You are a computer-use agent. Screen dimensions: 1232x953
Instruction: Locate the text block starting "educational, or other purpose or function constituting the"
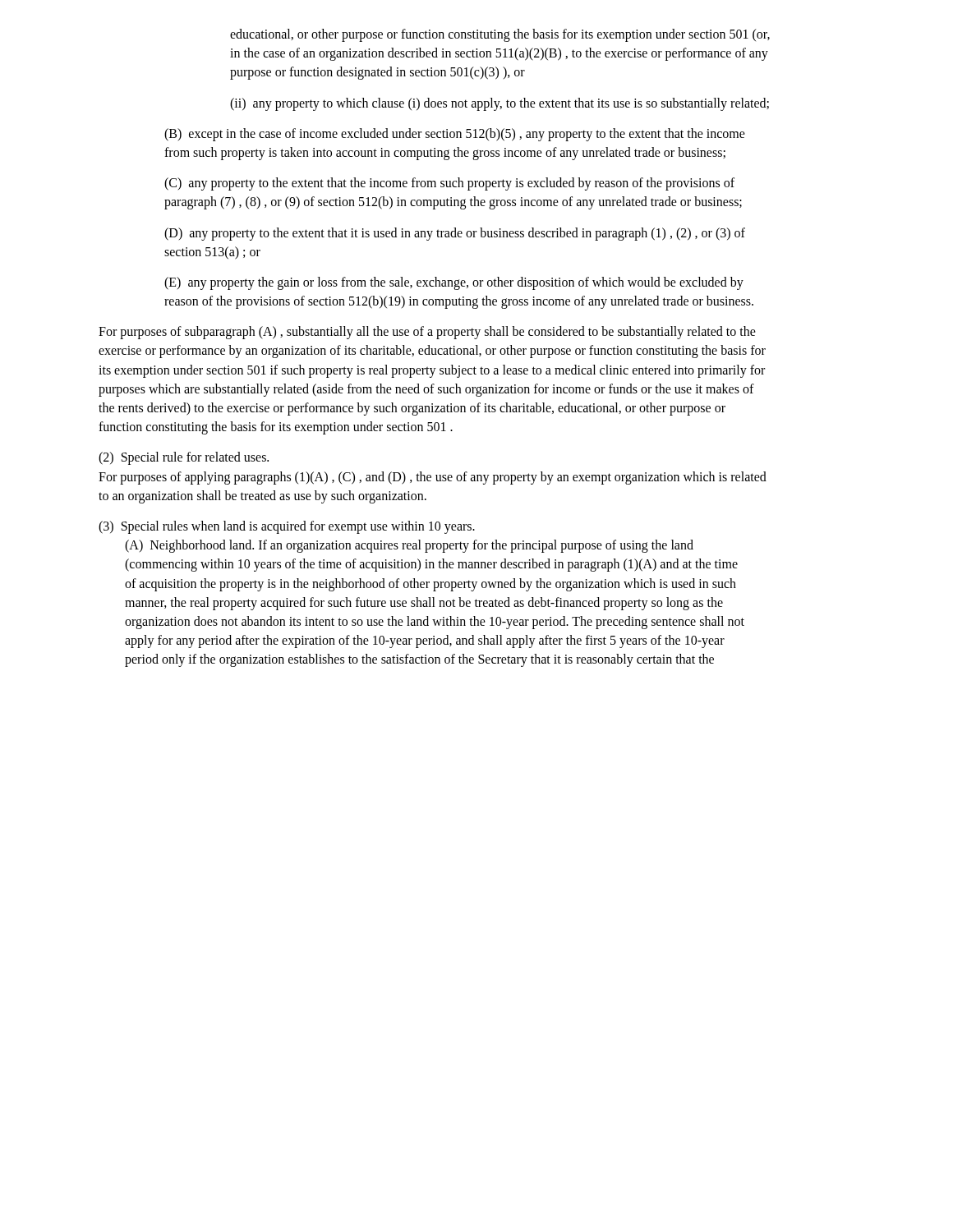(x=500, y=53)
